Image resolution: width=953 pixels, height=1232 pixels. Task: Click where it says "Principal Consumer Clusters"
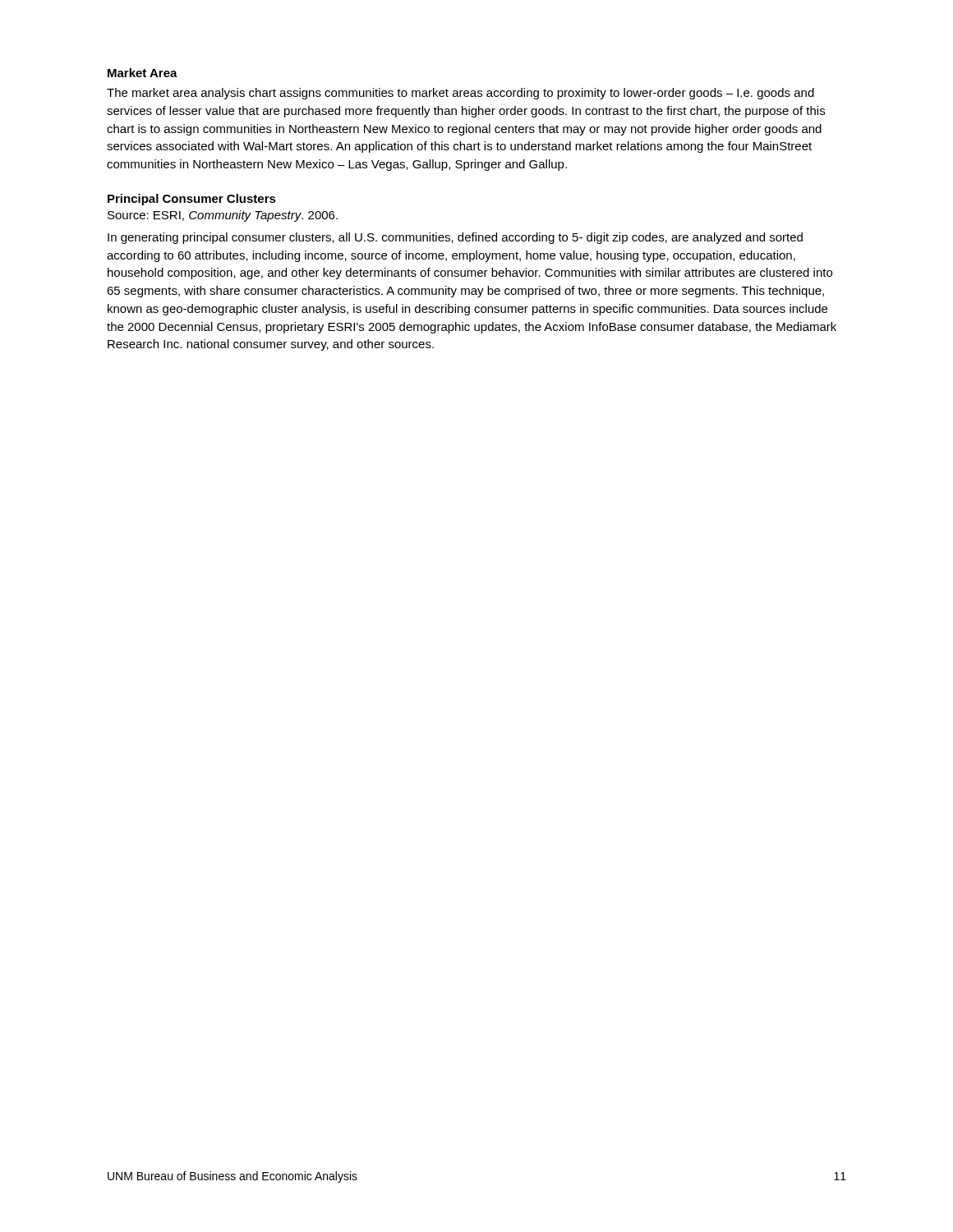(191, 198)
